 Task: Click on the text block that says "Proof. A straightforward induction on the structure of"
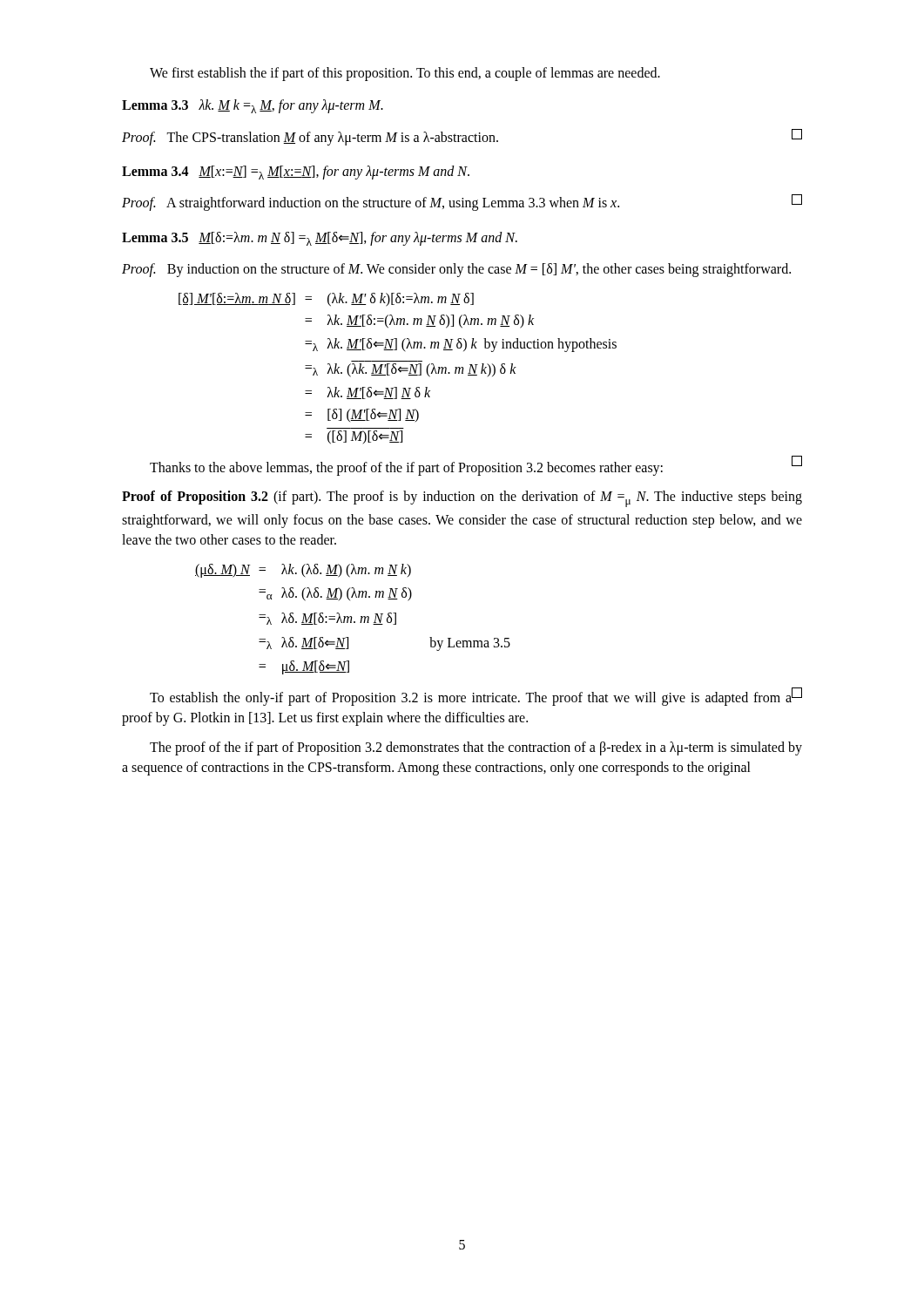click(x=462, y=203)
